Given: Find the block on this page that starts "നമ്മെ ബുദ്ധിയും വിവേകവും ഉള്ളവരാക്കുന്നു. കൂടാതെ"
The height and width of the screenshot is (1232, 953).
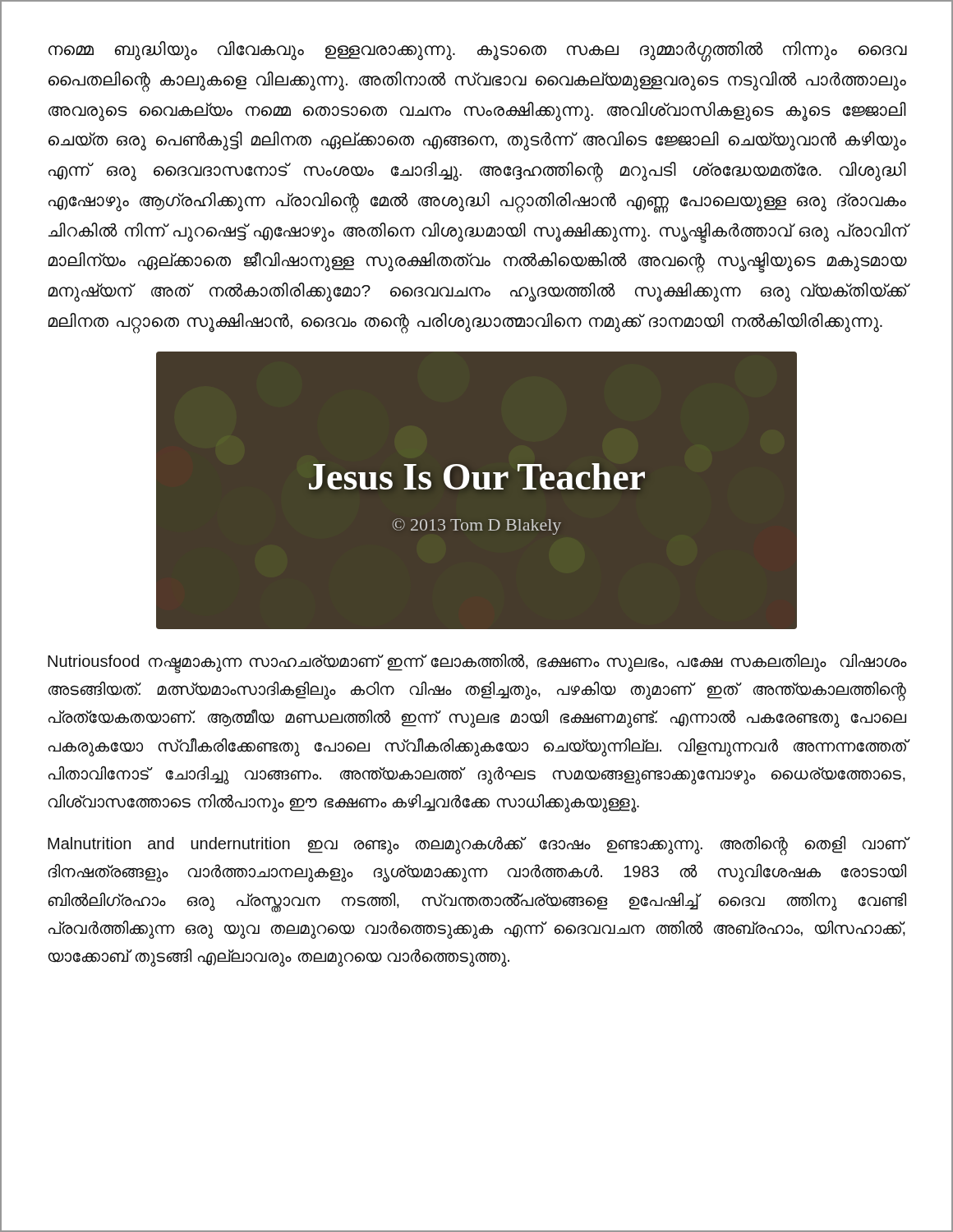Looking at the screenshot, I should tap(476, 185).
